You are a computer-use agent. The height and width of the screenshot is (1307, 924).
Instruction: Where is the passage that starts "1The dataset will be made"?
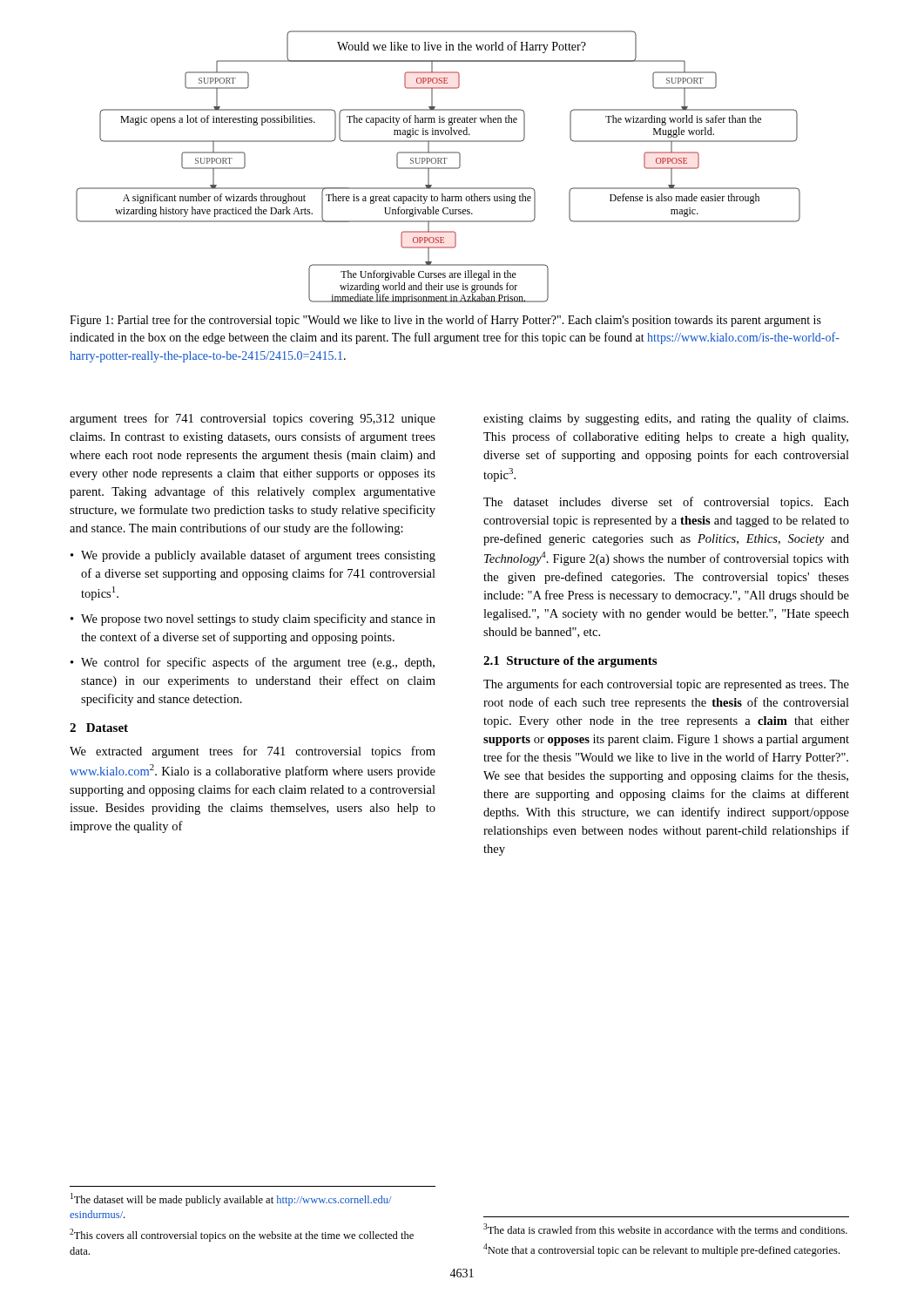[x=231, y=1206]
